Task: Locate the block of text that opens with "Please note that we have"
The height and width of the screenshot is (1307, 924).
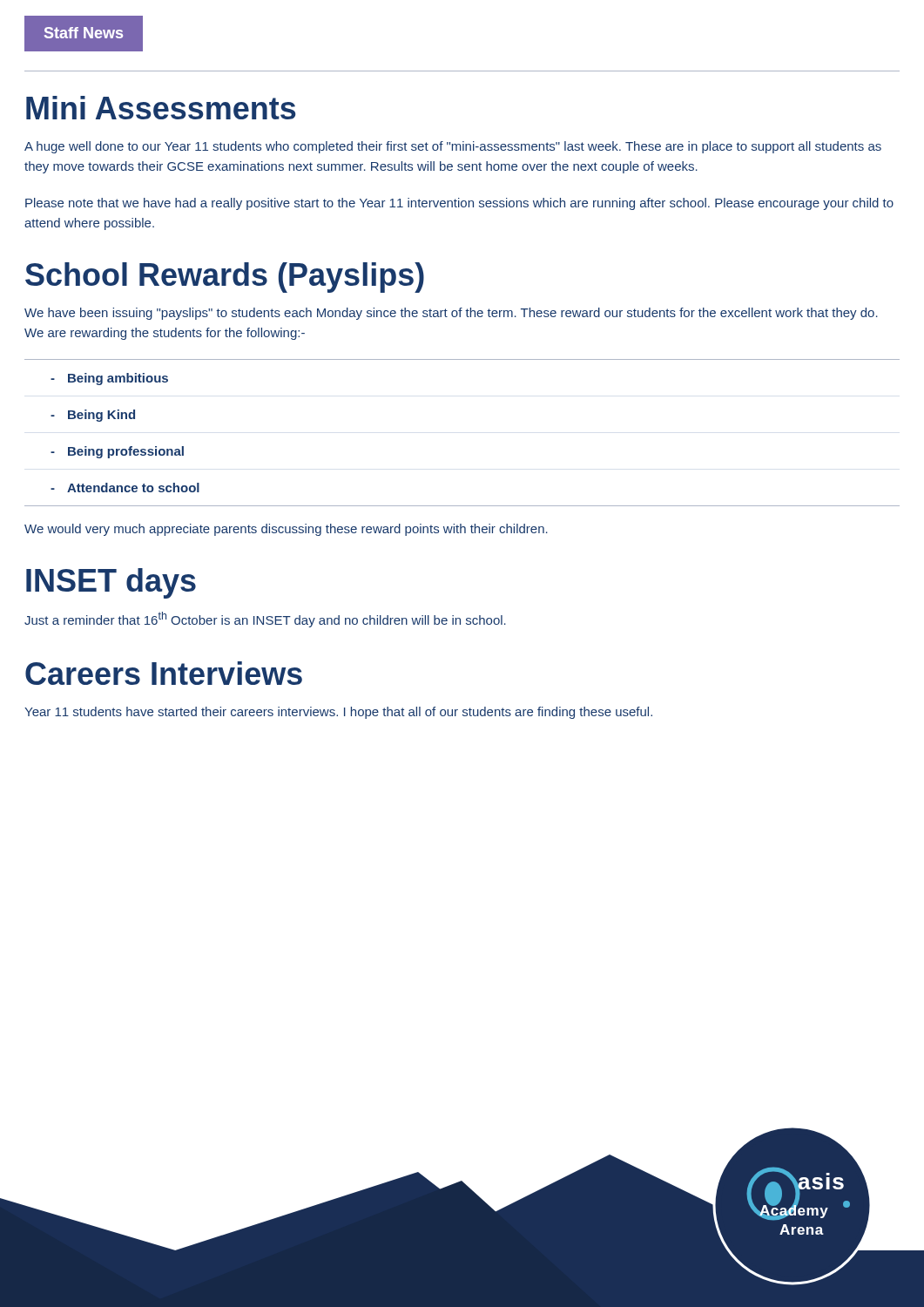Action: [x=459, y=212]
